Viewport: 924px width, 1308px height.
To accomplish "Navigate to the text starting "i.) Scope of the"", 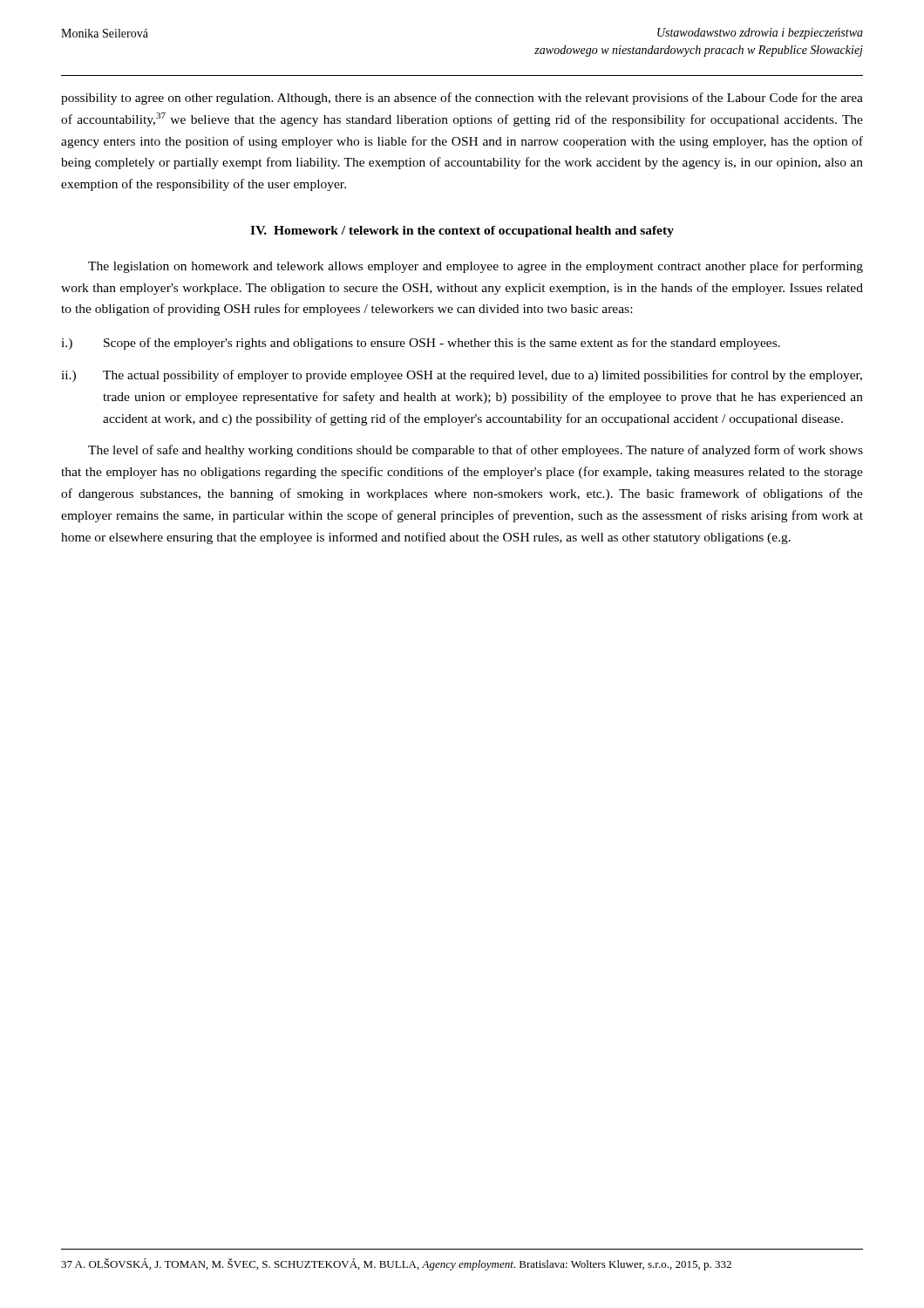I will tap(462, 343).
